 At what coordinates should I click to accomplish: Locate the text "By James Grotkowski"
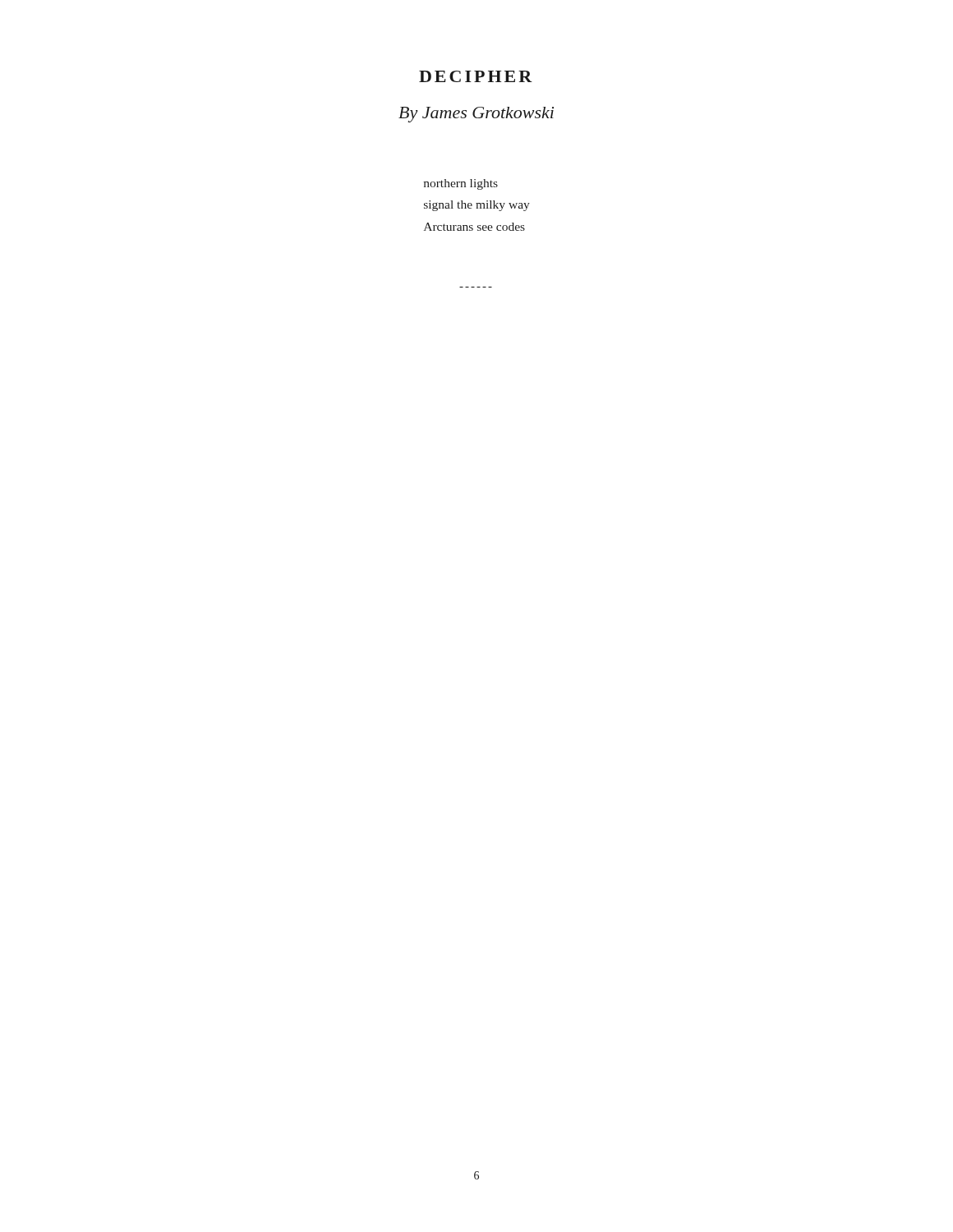coord(476,113)
